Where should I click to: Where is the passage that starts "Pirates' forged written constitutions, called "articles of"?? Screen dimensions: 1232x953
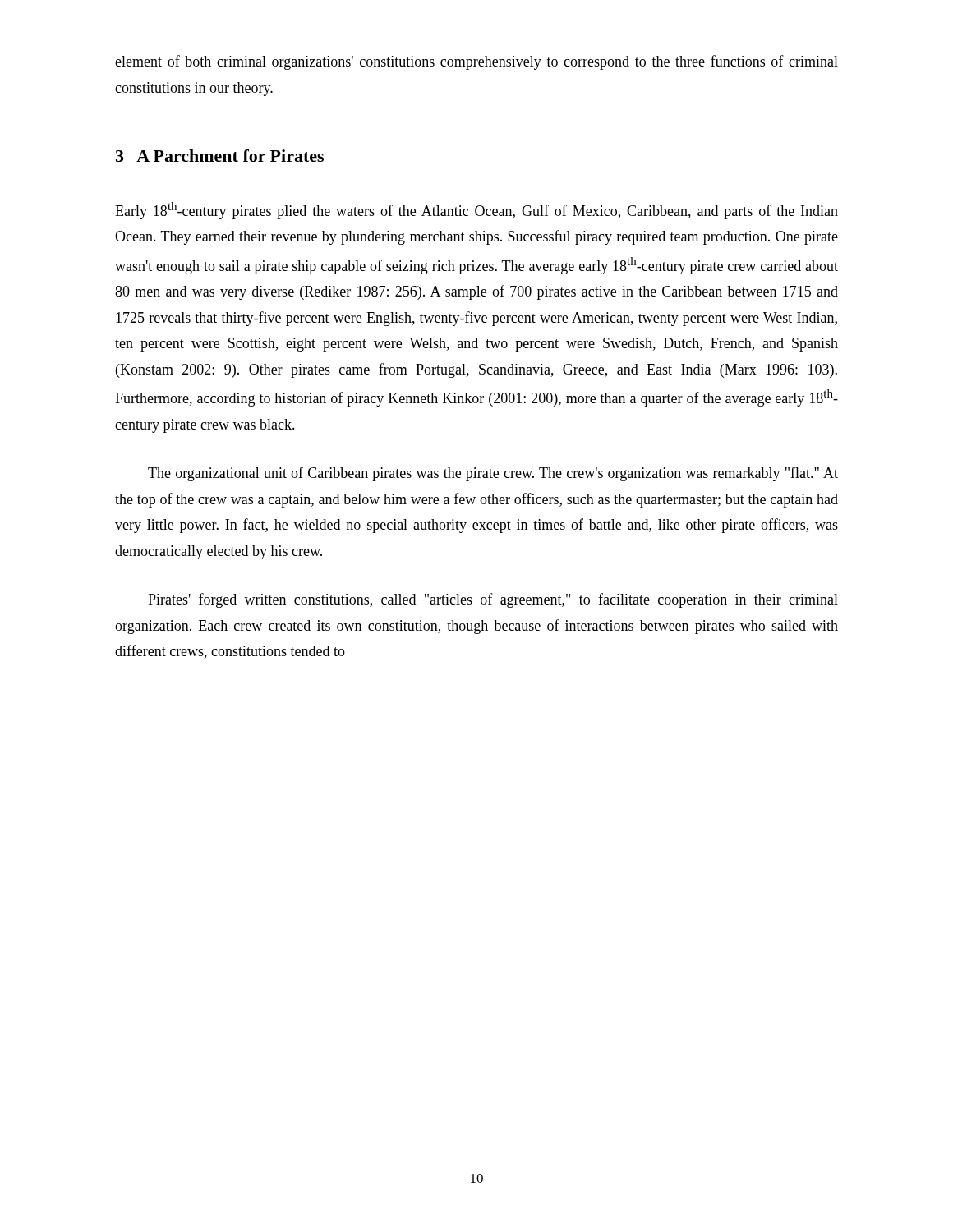pos(476,625)
